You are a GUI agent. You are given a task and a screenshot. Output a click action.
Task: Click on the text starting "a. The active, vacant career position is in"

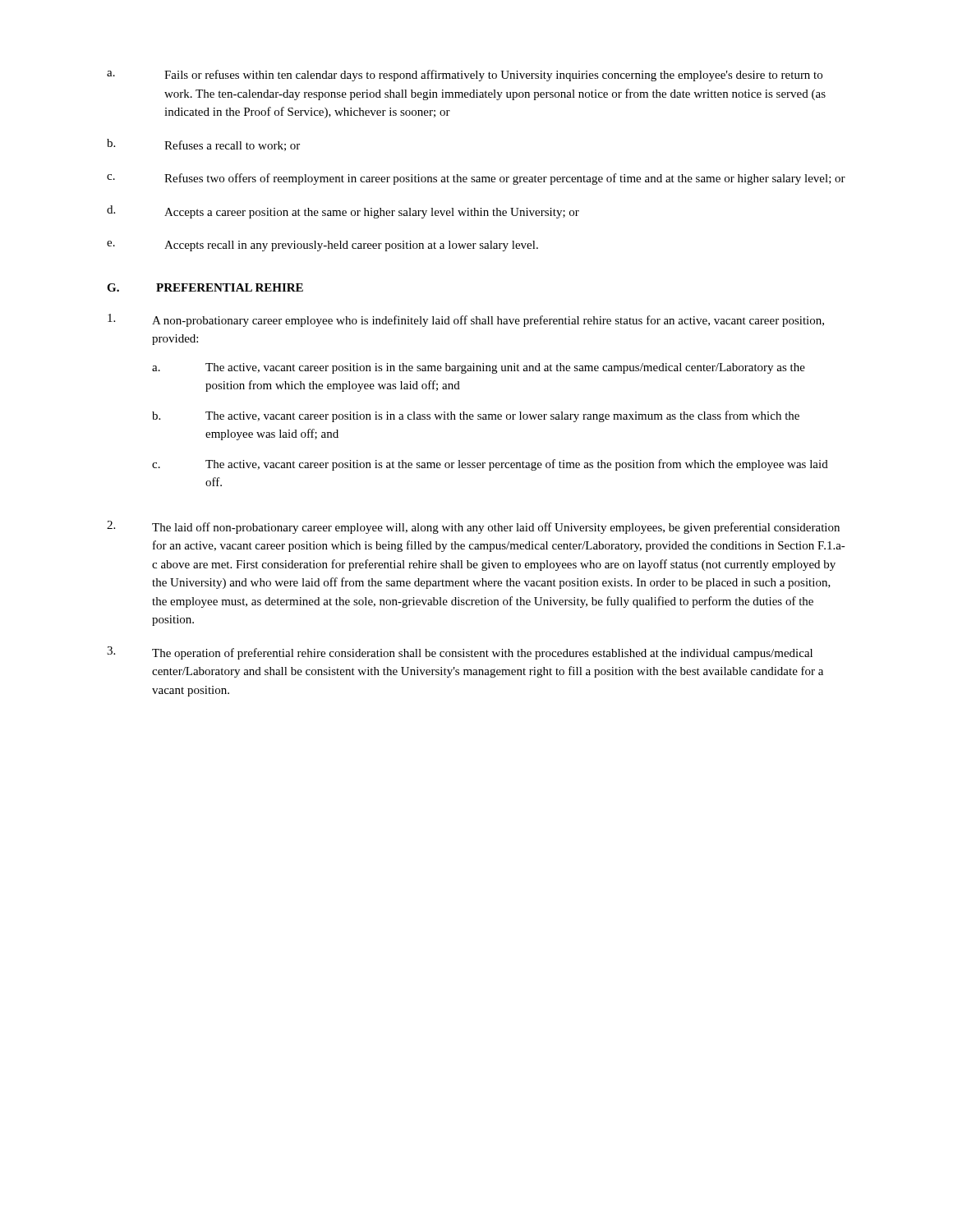[499, 376]
